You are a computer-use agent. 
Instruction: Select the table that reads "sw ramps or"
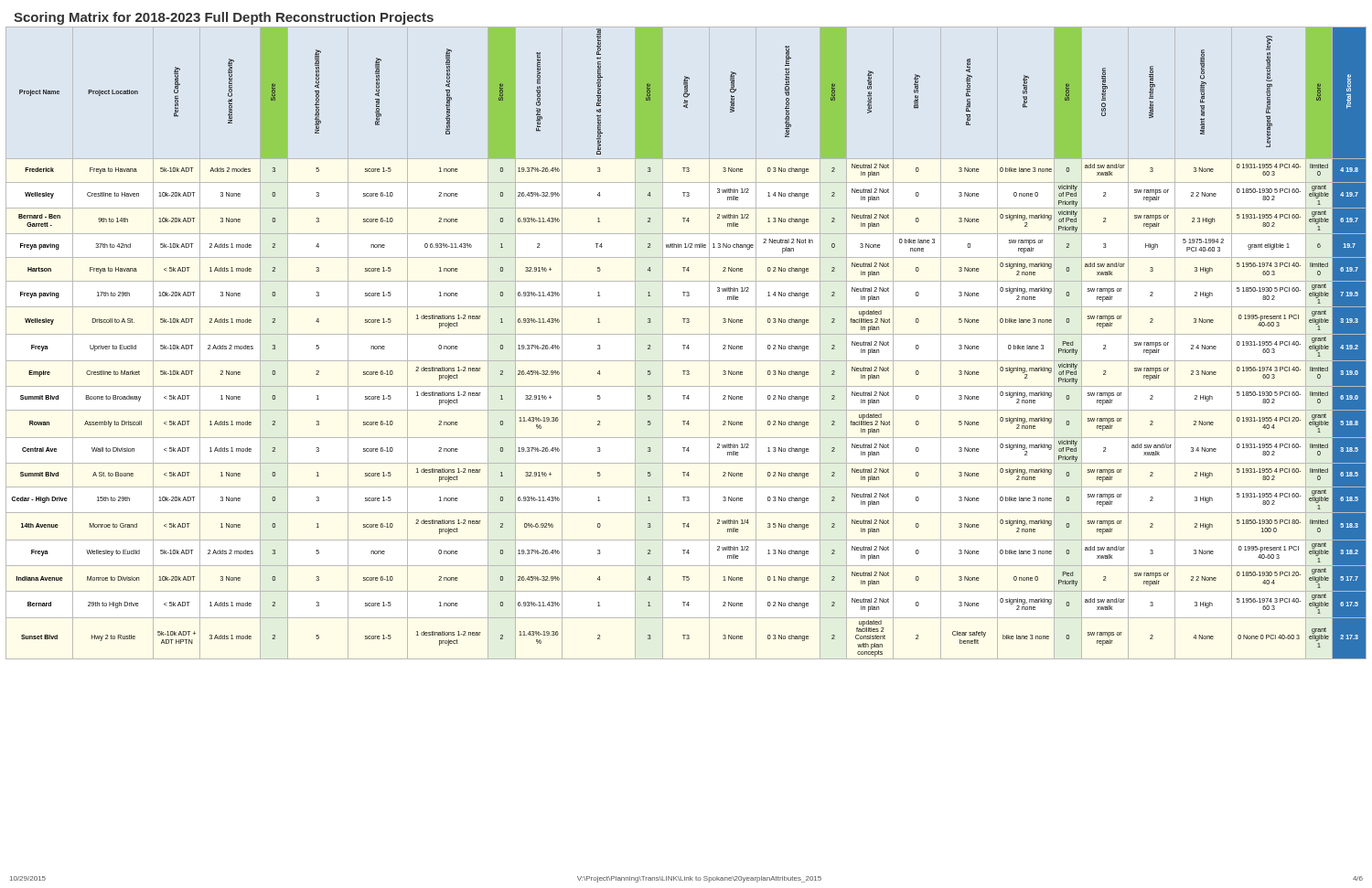686,343
